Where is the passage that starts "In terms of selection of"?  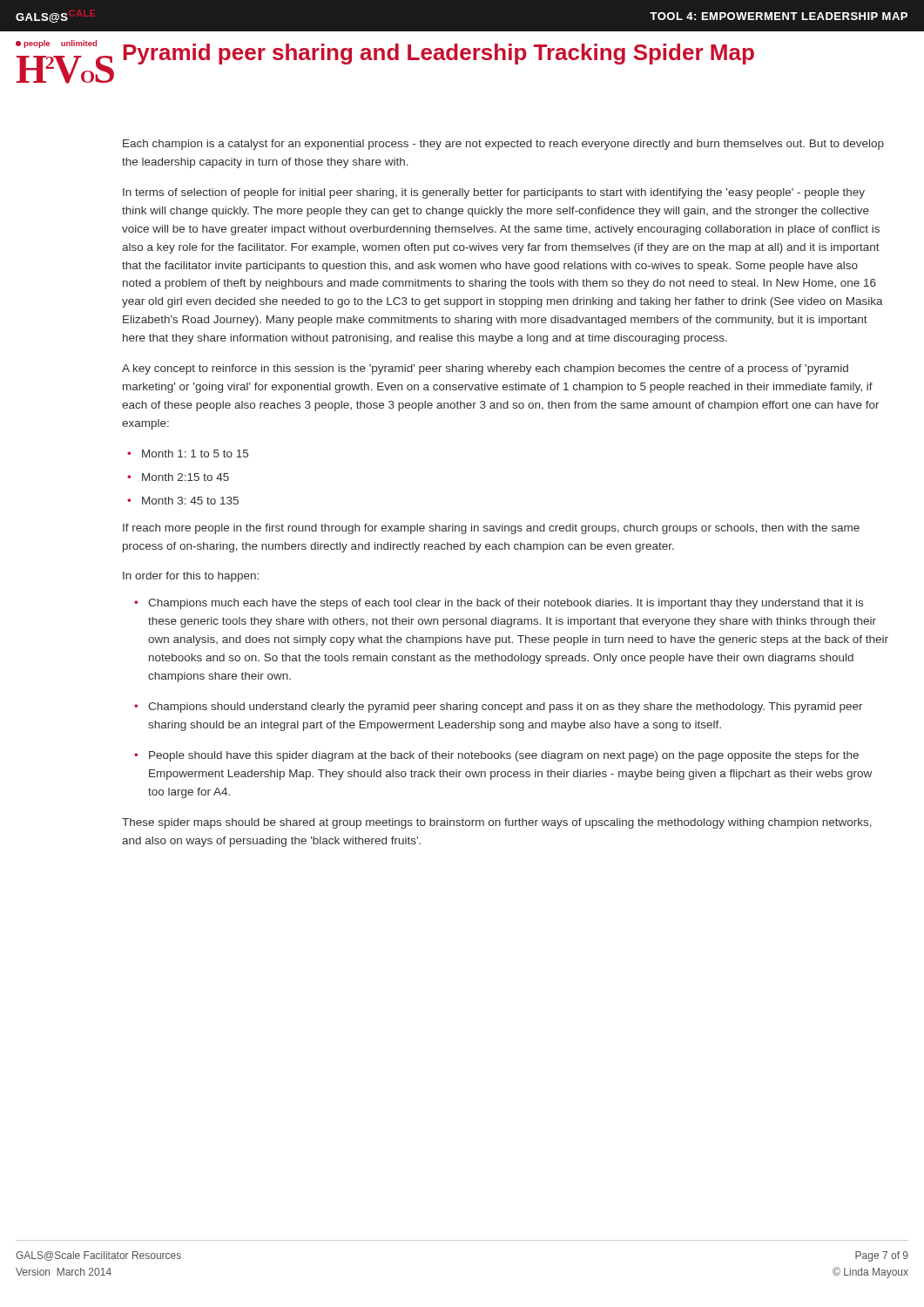[502, 265]
